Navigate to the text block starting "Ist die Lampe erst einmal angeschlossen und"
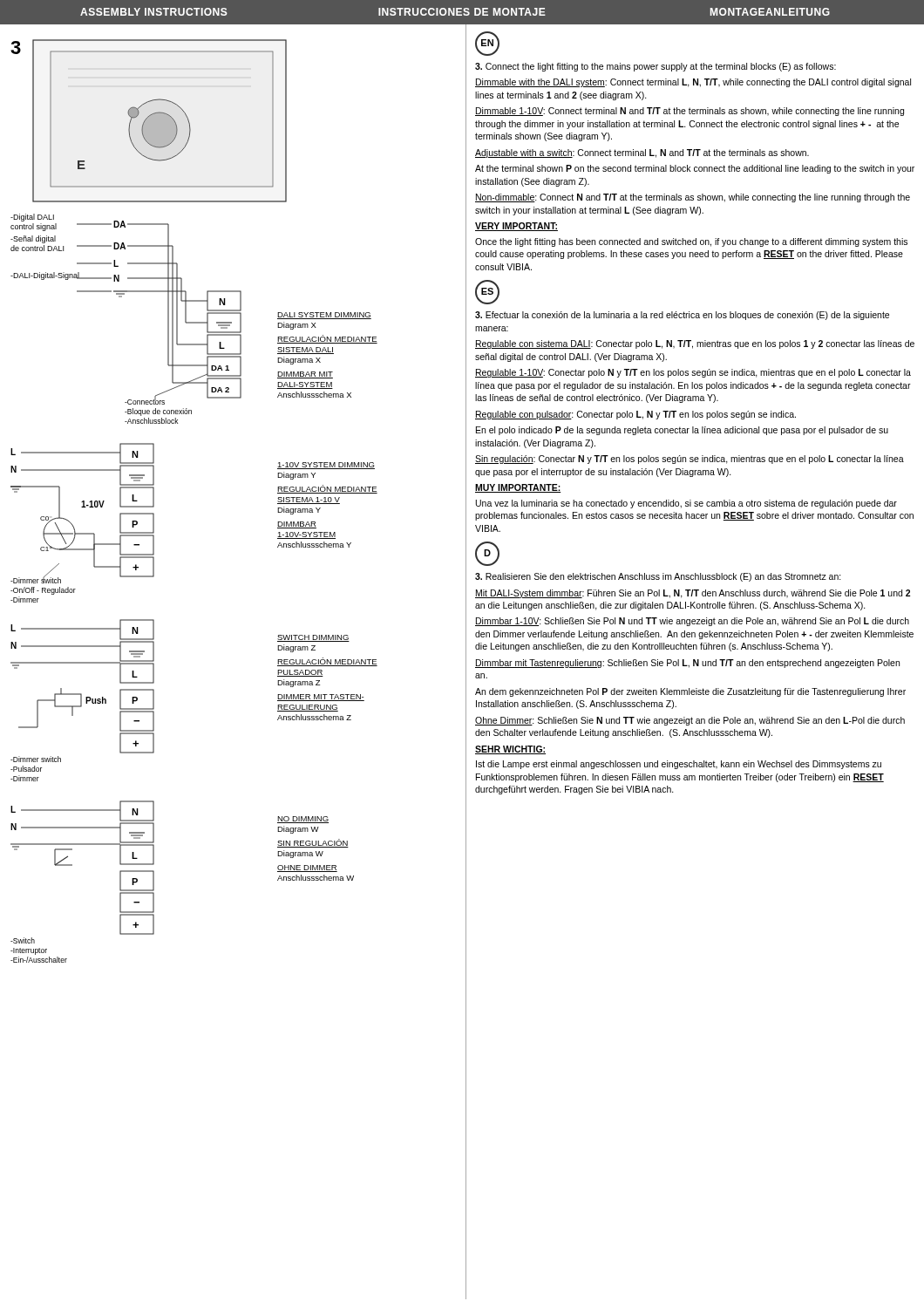Viewport: 924px width, 1308px height. (x=695, y=777)
